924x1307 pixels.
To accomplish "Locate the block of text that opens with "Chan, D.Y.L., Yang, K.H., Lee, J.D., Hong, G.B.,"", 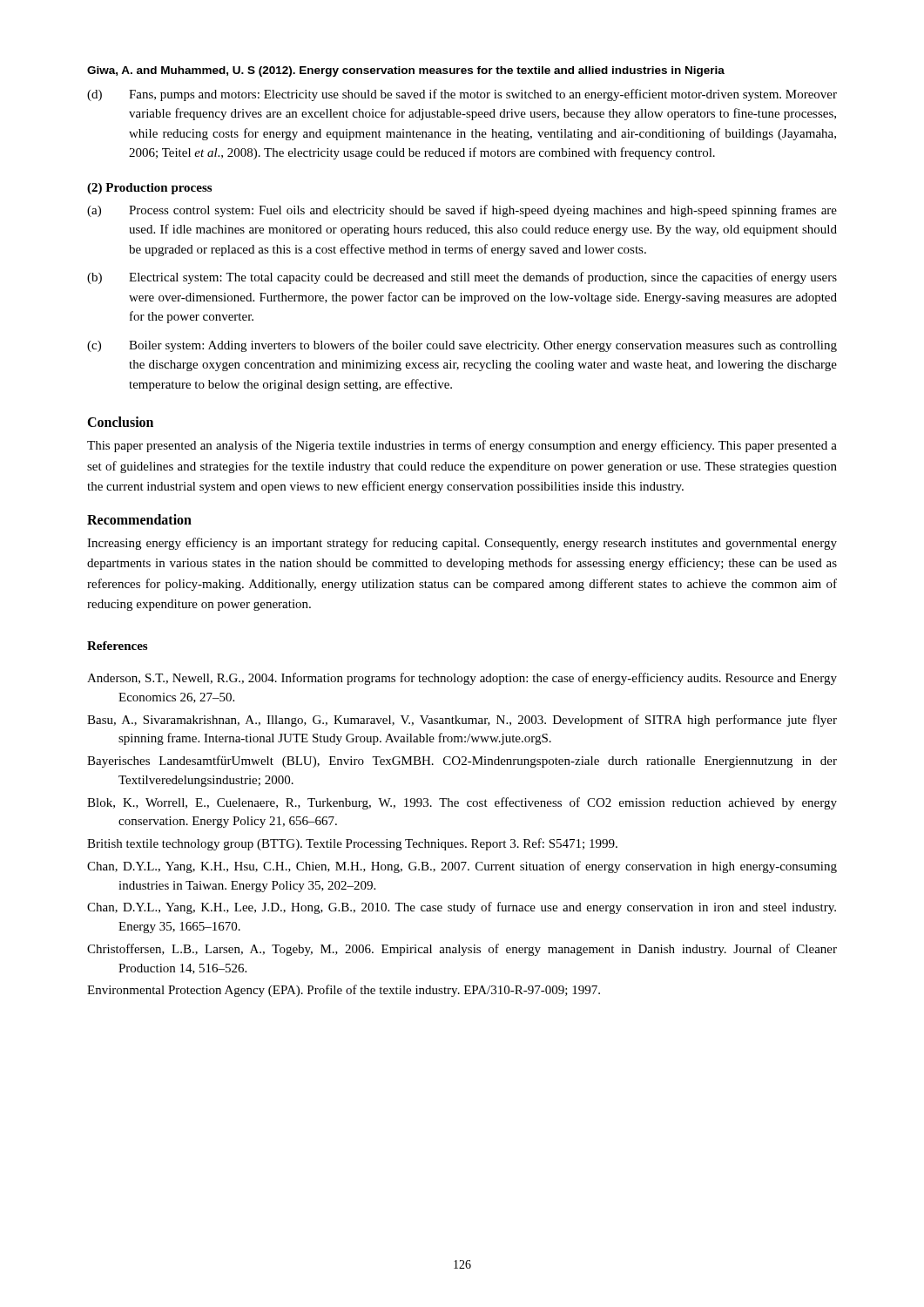I will pyautogui.click(x=462, y=917).
